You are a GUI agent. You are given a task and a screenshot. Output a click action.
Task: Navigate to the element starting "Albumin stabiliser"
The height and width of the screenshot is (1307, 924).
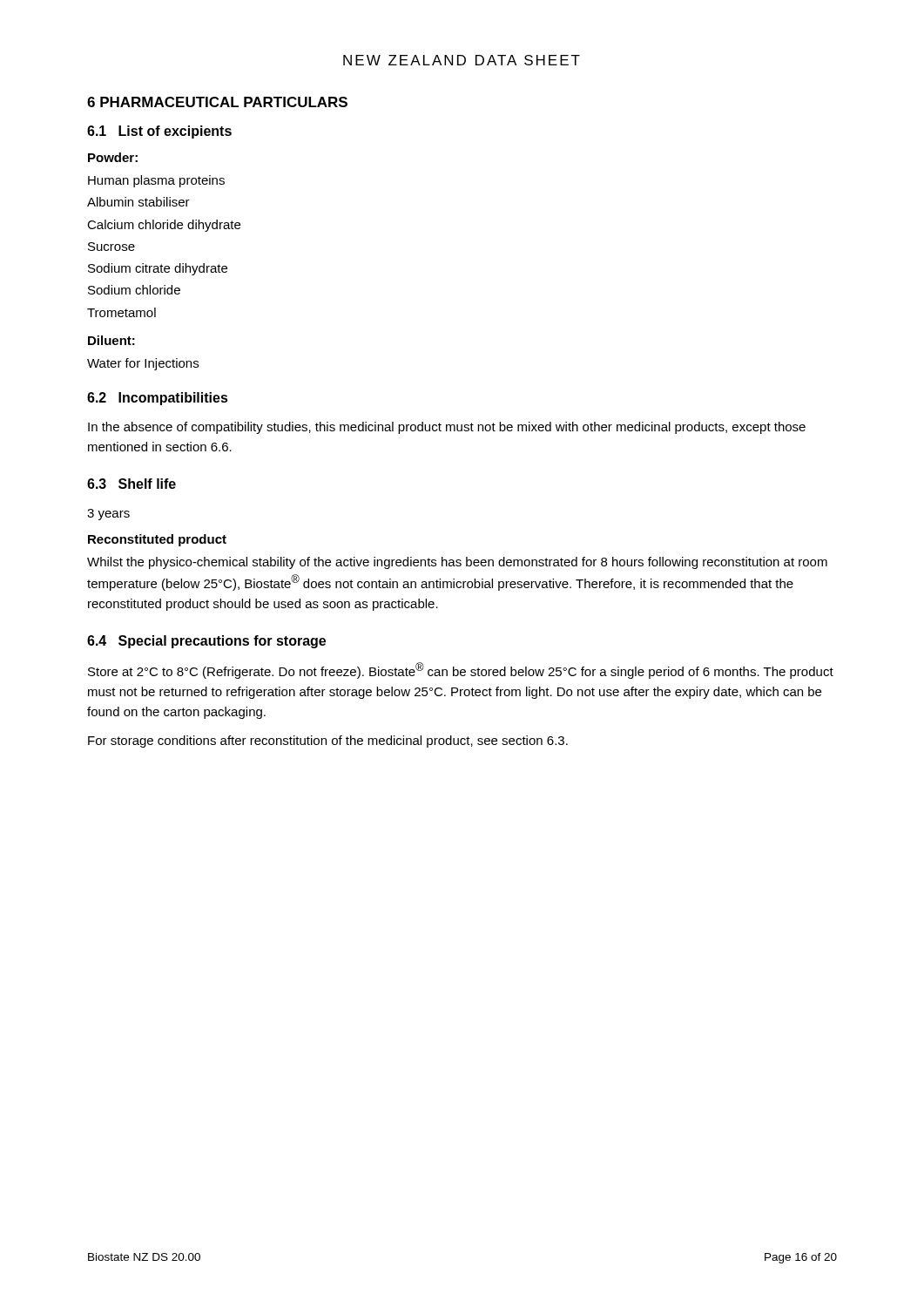click(138, 202)
